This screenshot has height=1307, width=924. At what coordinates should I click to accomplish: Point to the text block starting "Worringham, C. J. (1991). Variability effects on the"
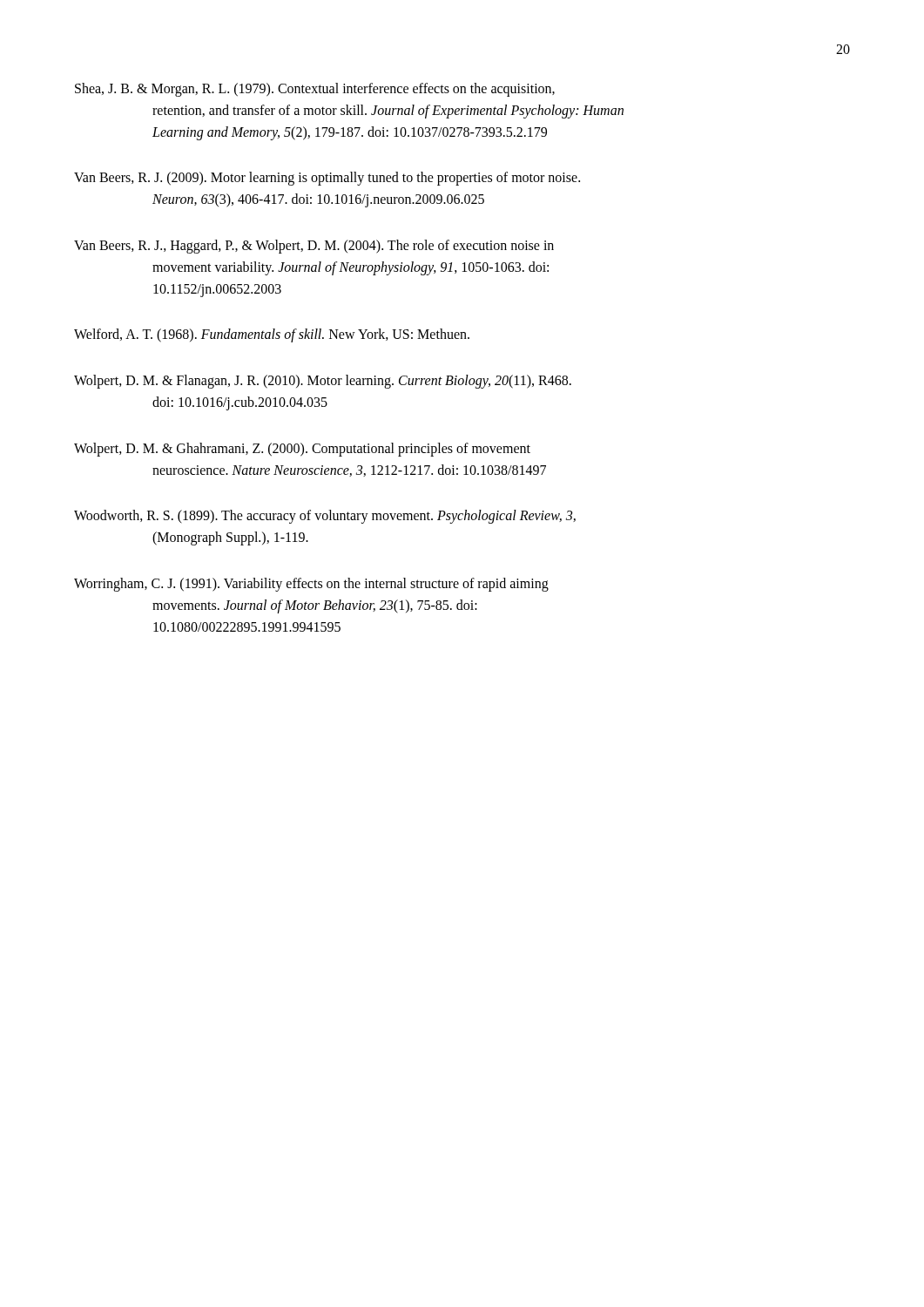point(462,606)
